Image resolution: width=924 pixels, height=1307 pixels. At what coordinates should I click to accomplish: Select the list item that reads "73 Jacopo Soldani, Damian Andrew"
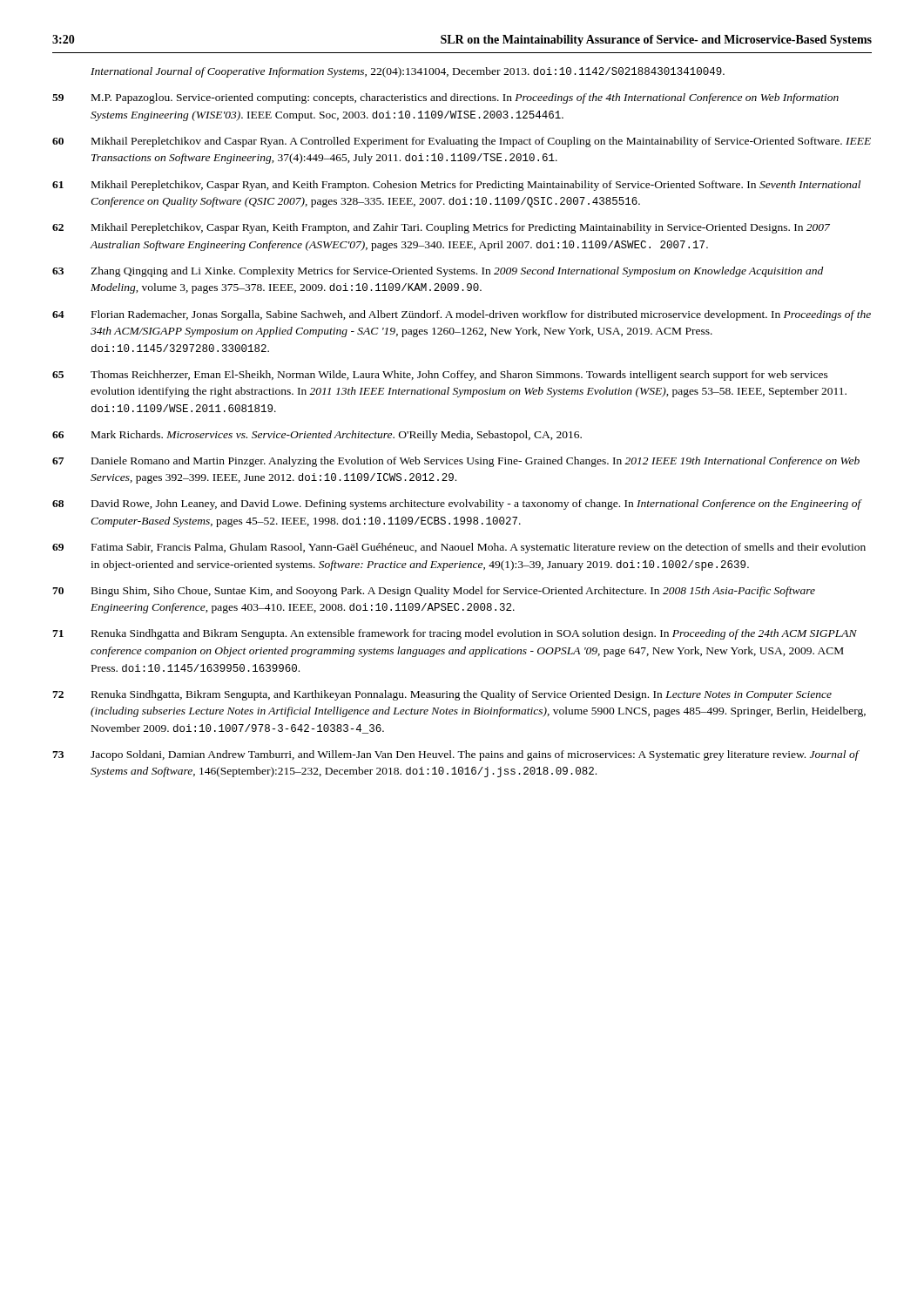pyautogui.click(x=462, y=763)
